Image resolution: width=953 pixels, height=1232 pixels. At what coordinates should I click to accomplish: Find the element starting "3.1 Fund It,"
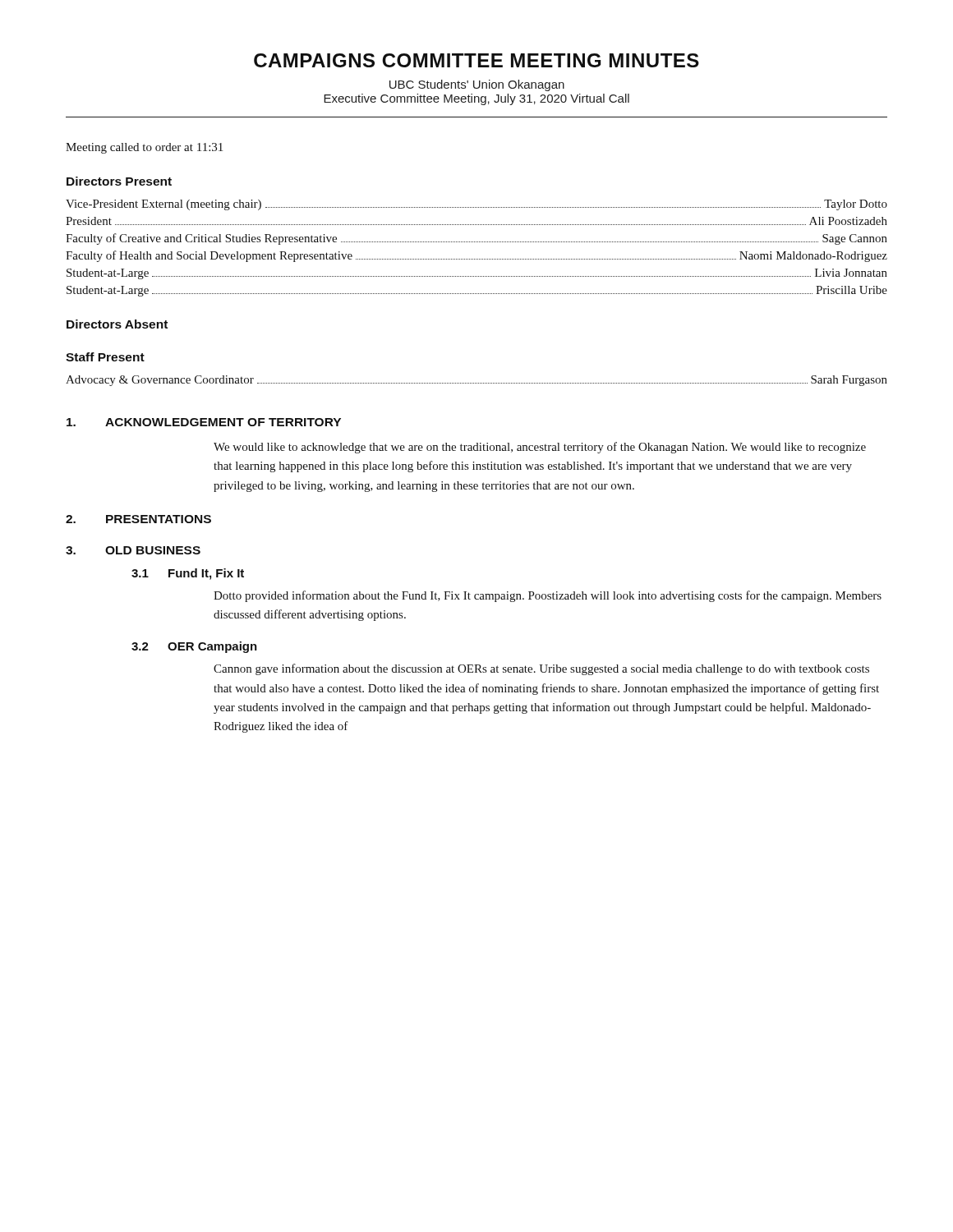pos(188,573)
